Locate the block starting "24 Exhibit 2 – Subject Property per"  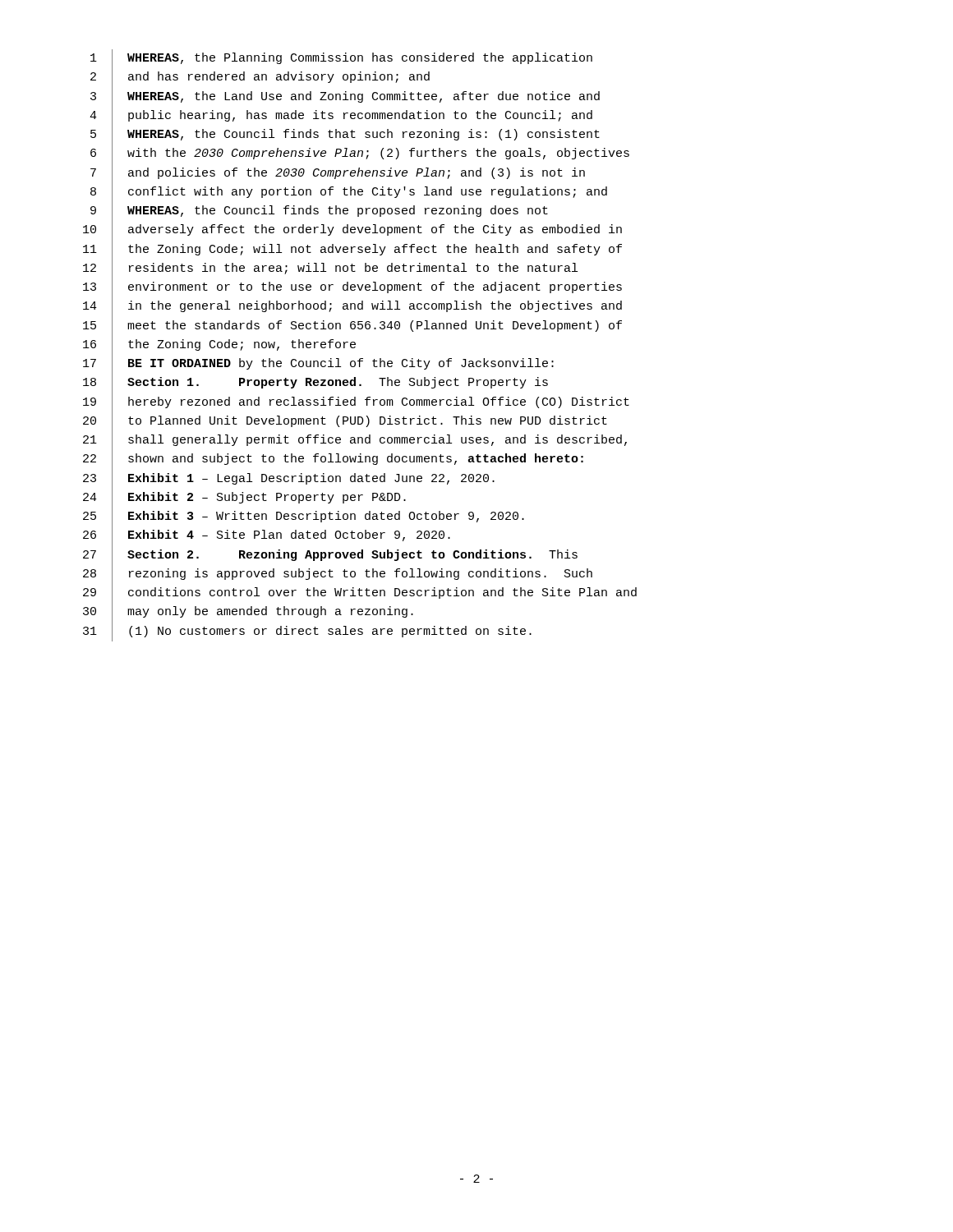point(244,498)
